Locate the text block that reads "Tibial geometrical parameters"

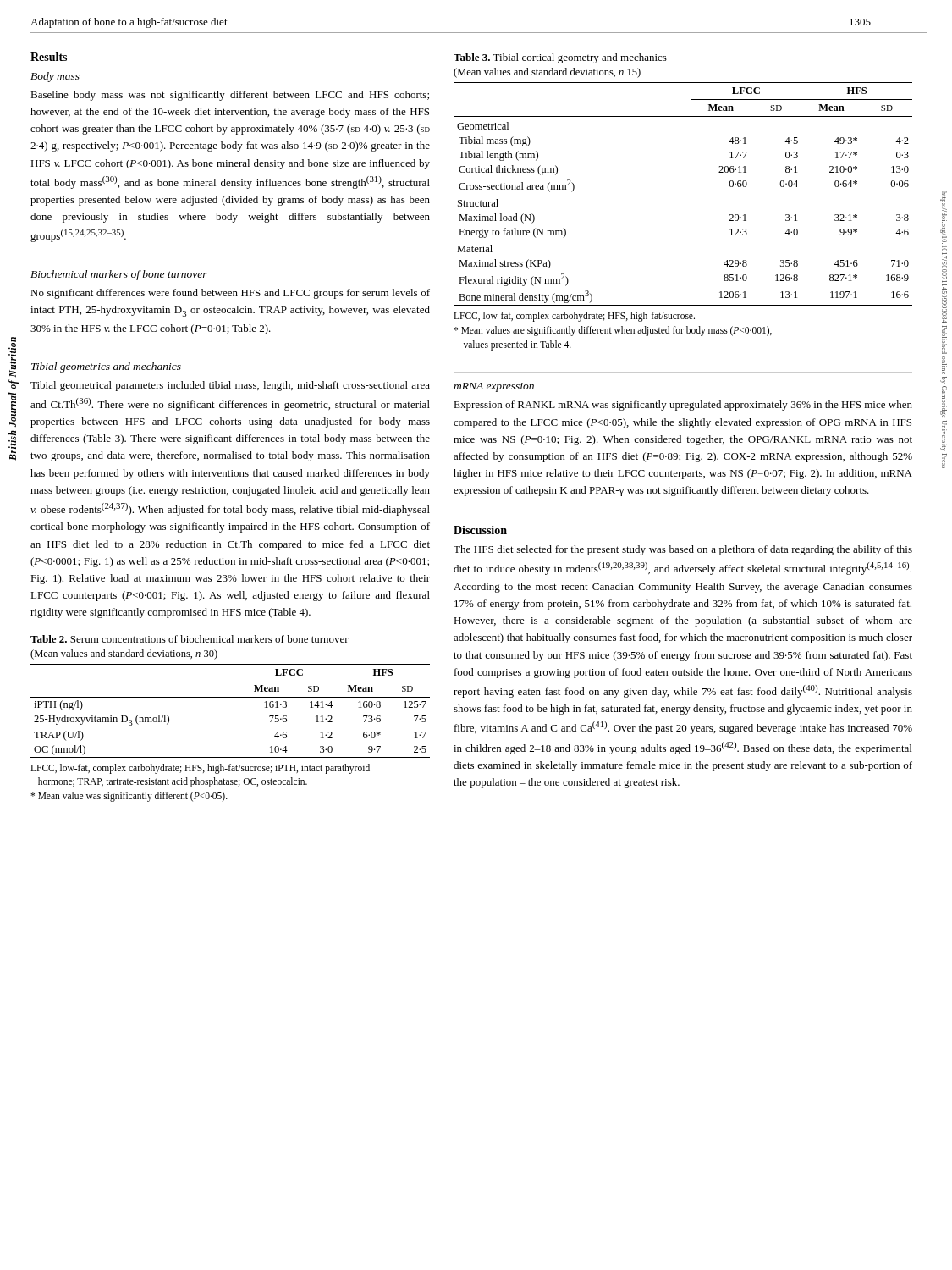[230, 498]
